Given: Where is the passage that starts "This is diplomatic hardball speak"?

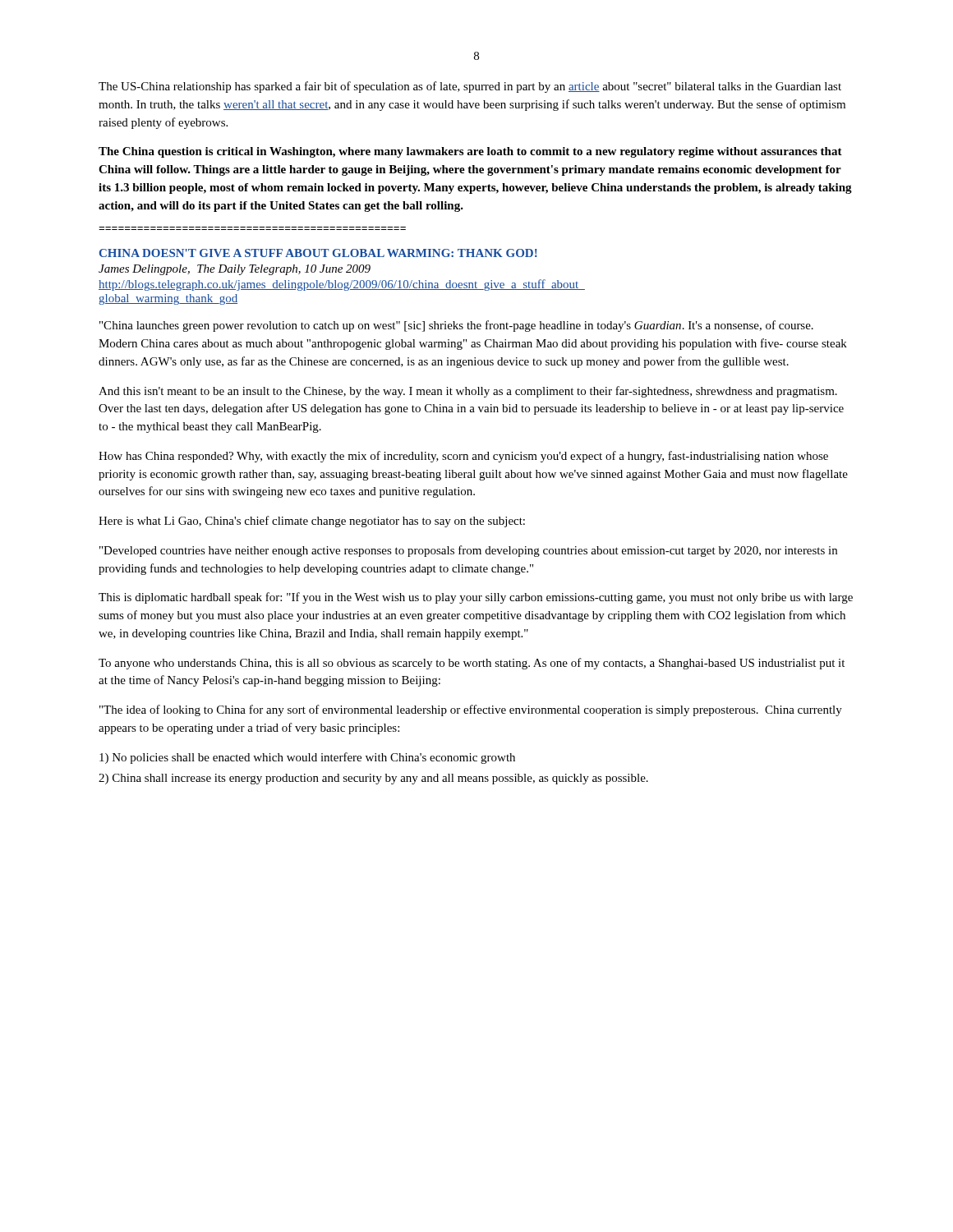Looking at the screenshot, I should [476, 615].
